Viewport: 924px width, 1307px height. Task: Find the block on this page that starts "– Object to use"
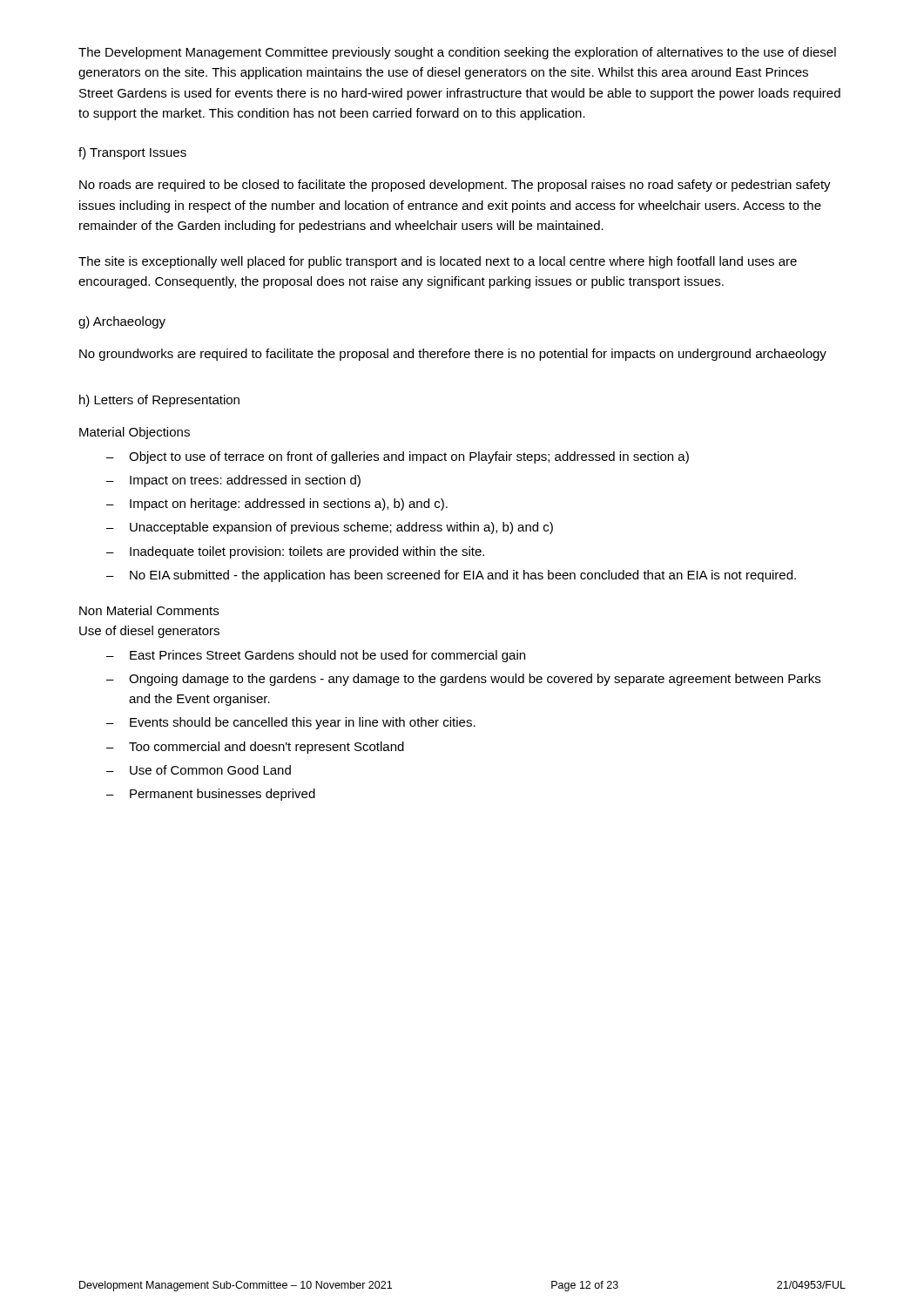click(476, 456)
